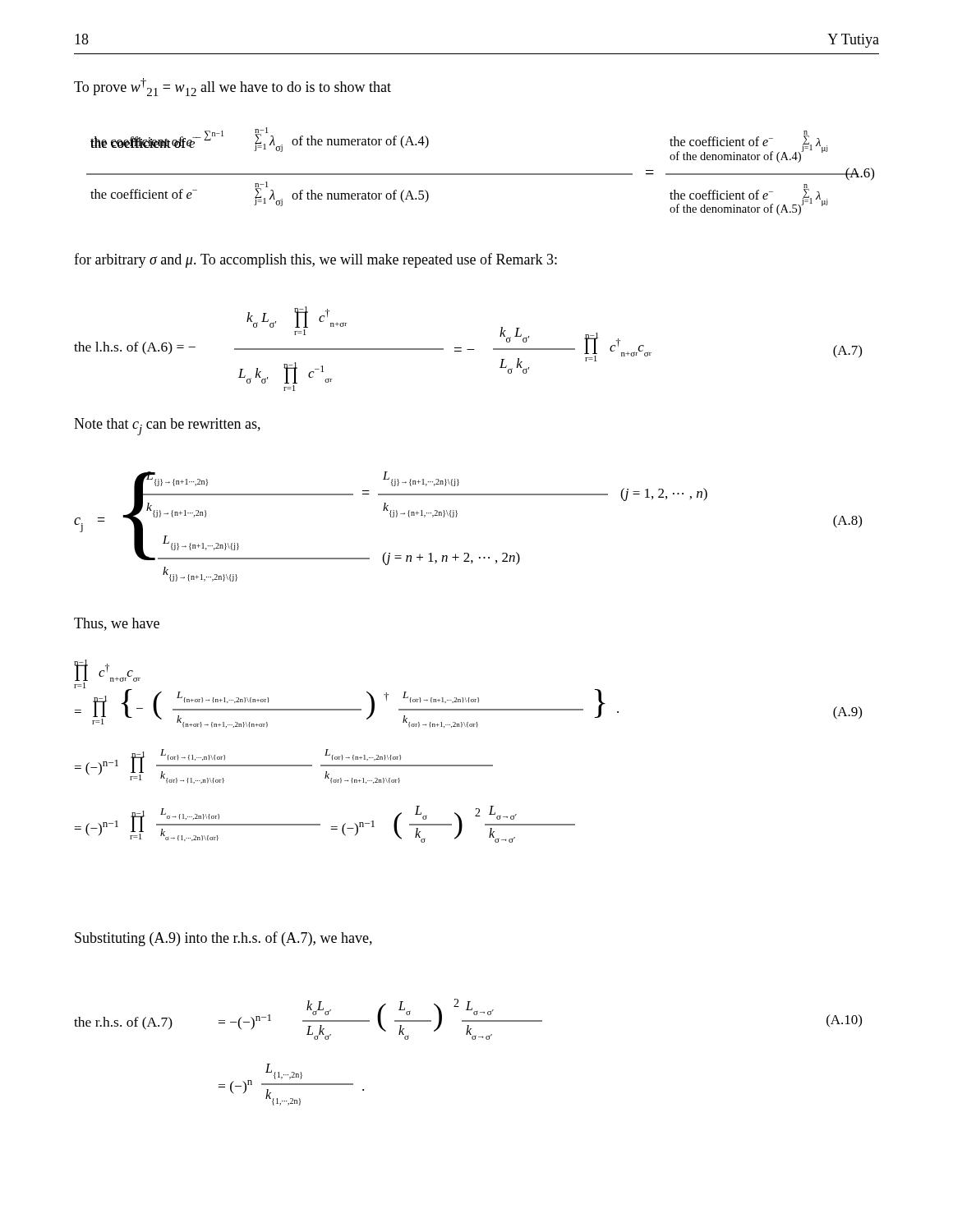Image resolution: width=953 pixels, height=1232 pixels.
Task: Click on the text block starting "the l.h.s. of (A.6) = −"
Action: click(468, 349)
